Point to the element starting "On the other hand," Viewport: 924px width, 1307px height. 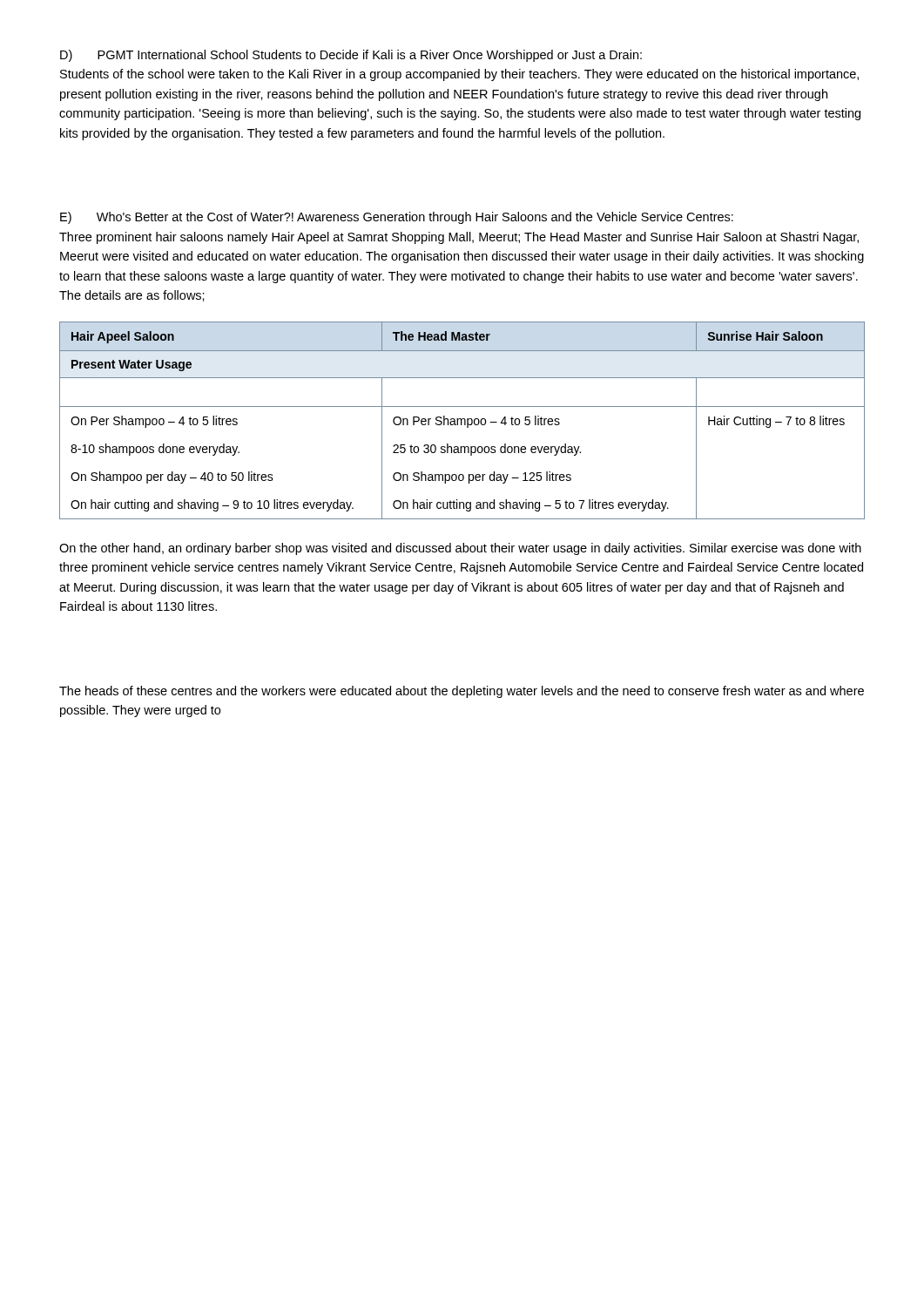point(462,577)
